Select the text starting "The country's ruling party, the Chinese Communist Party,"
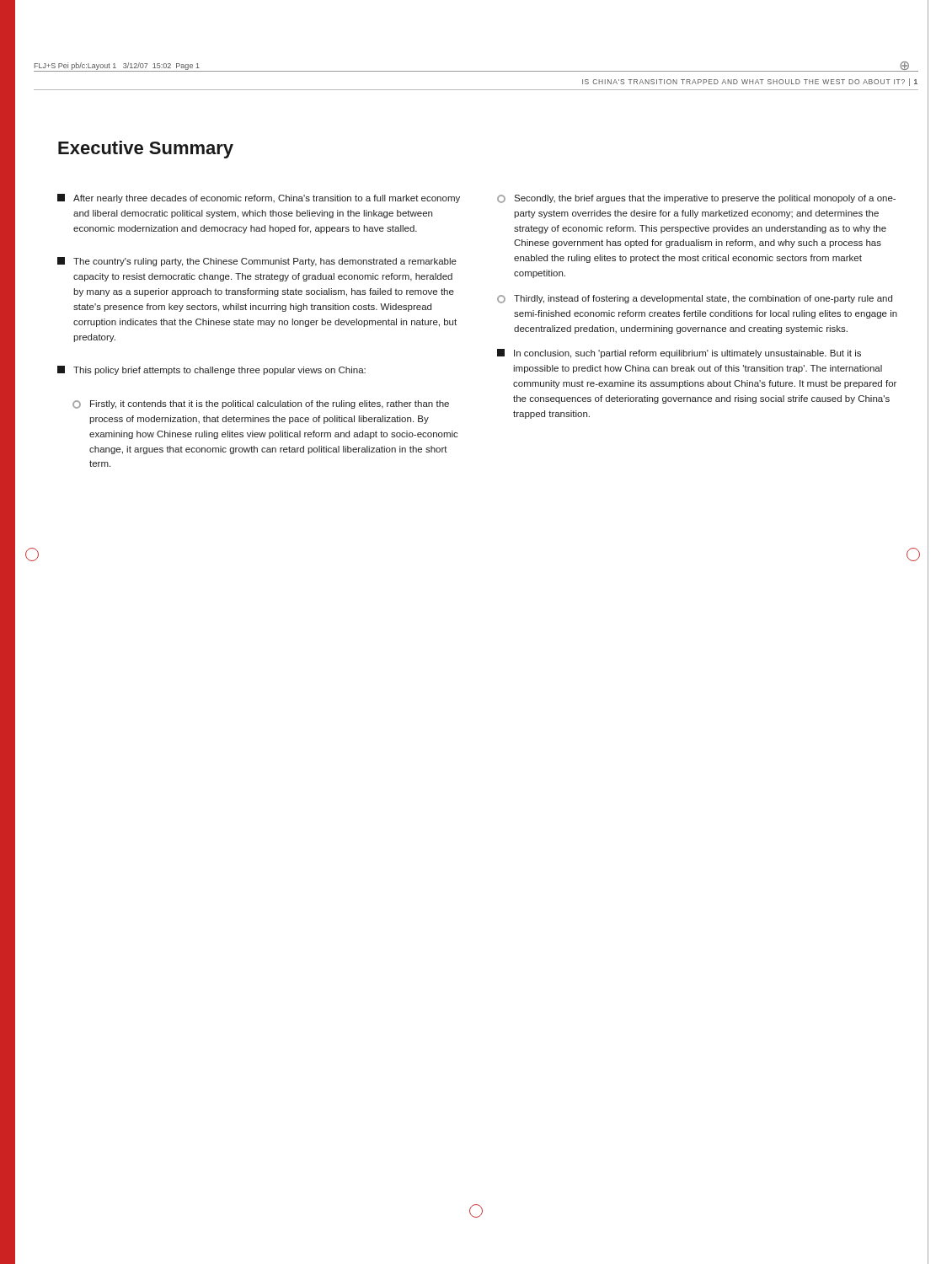The image size is (952, 1264). [x=260, y=300]
